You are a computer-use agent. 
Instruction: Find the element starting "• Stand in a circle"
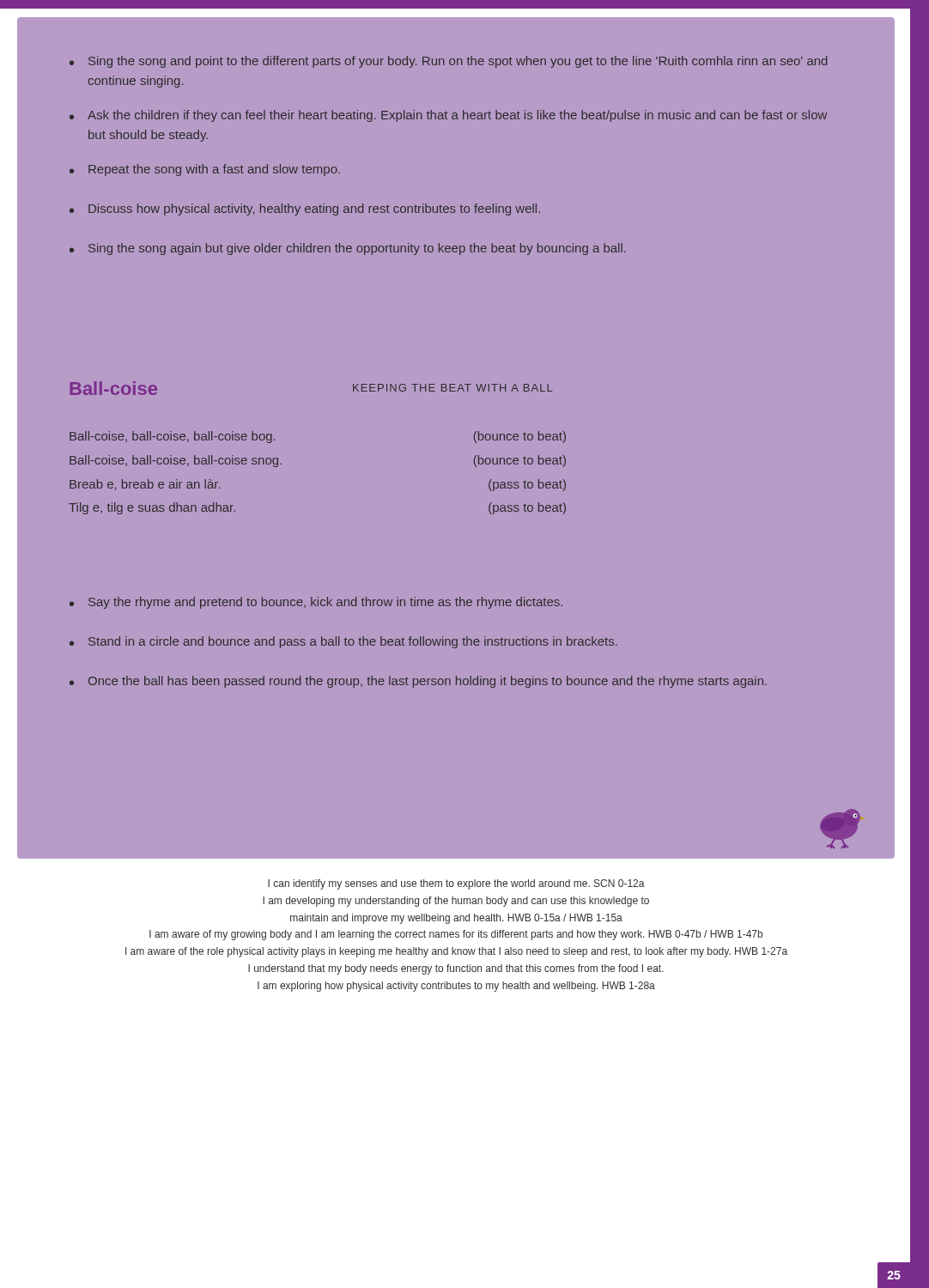click(x=343, y=644)
